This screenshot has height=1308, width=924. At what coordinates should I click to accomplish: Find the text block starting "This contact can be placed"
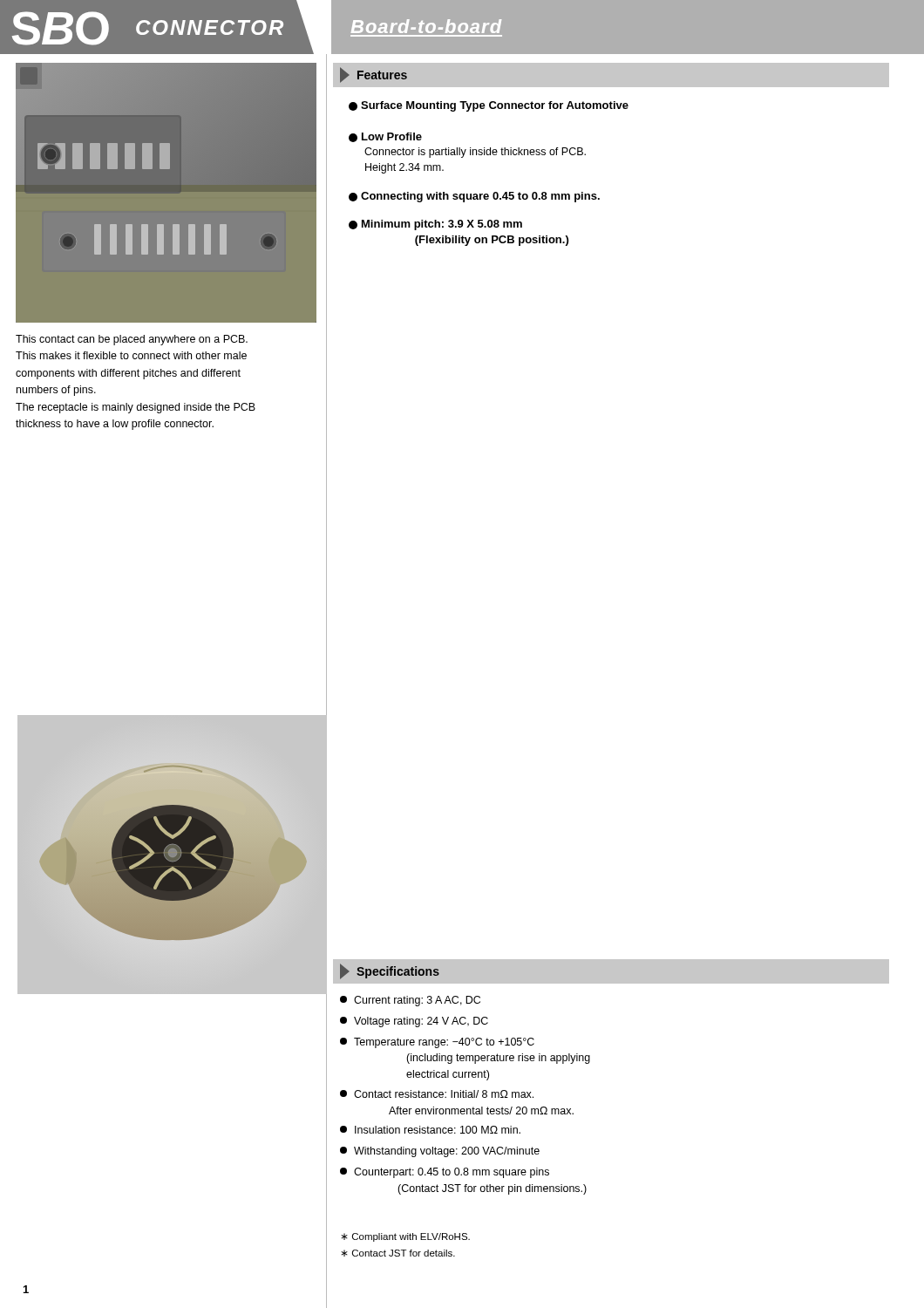pos(136,381)
